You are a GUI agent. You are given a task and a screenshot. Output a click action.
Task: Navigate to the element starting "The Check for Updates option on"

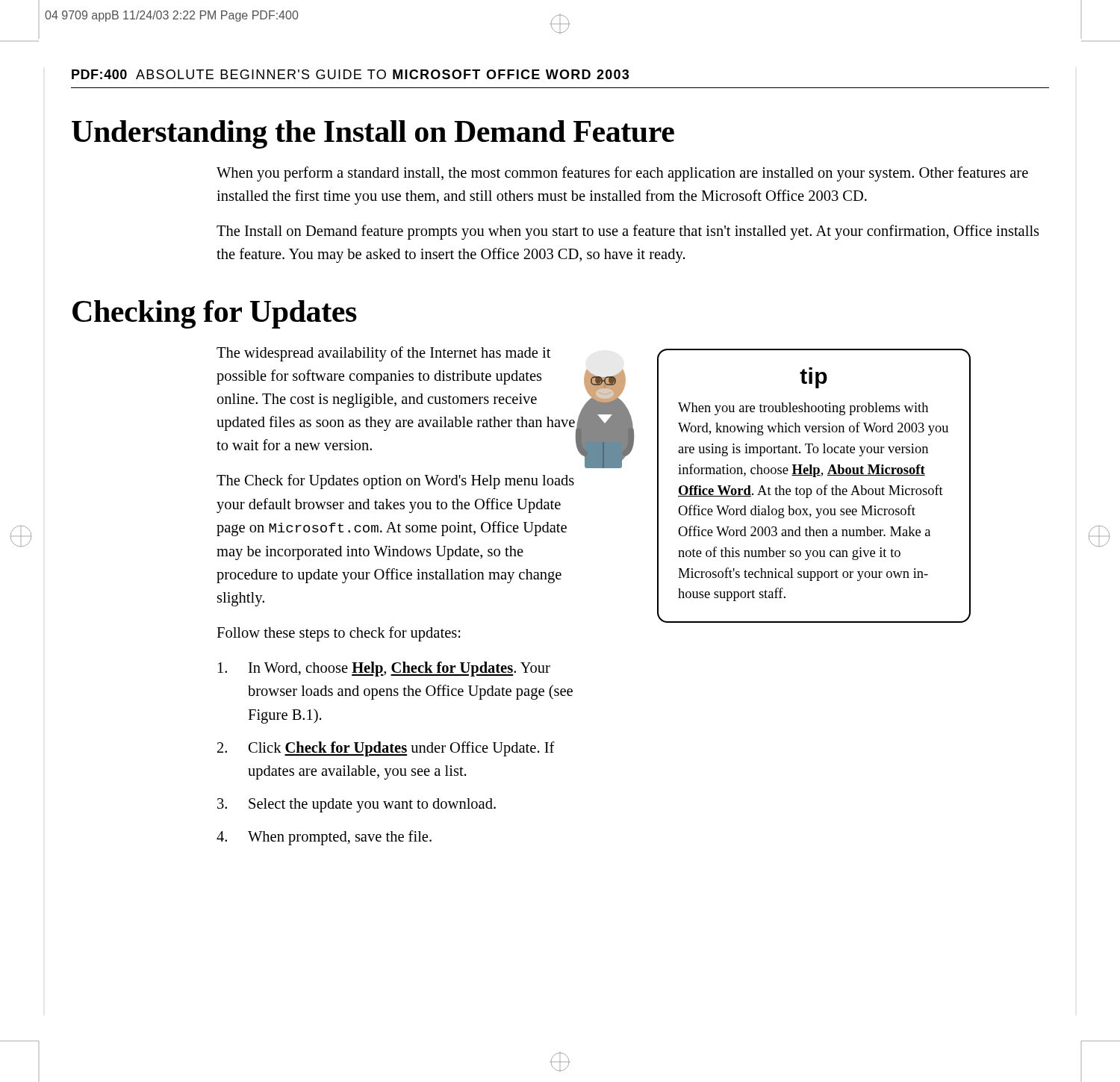tap(395, 539)
